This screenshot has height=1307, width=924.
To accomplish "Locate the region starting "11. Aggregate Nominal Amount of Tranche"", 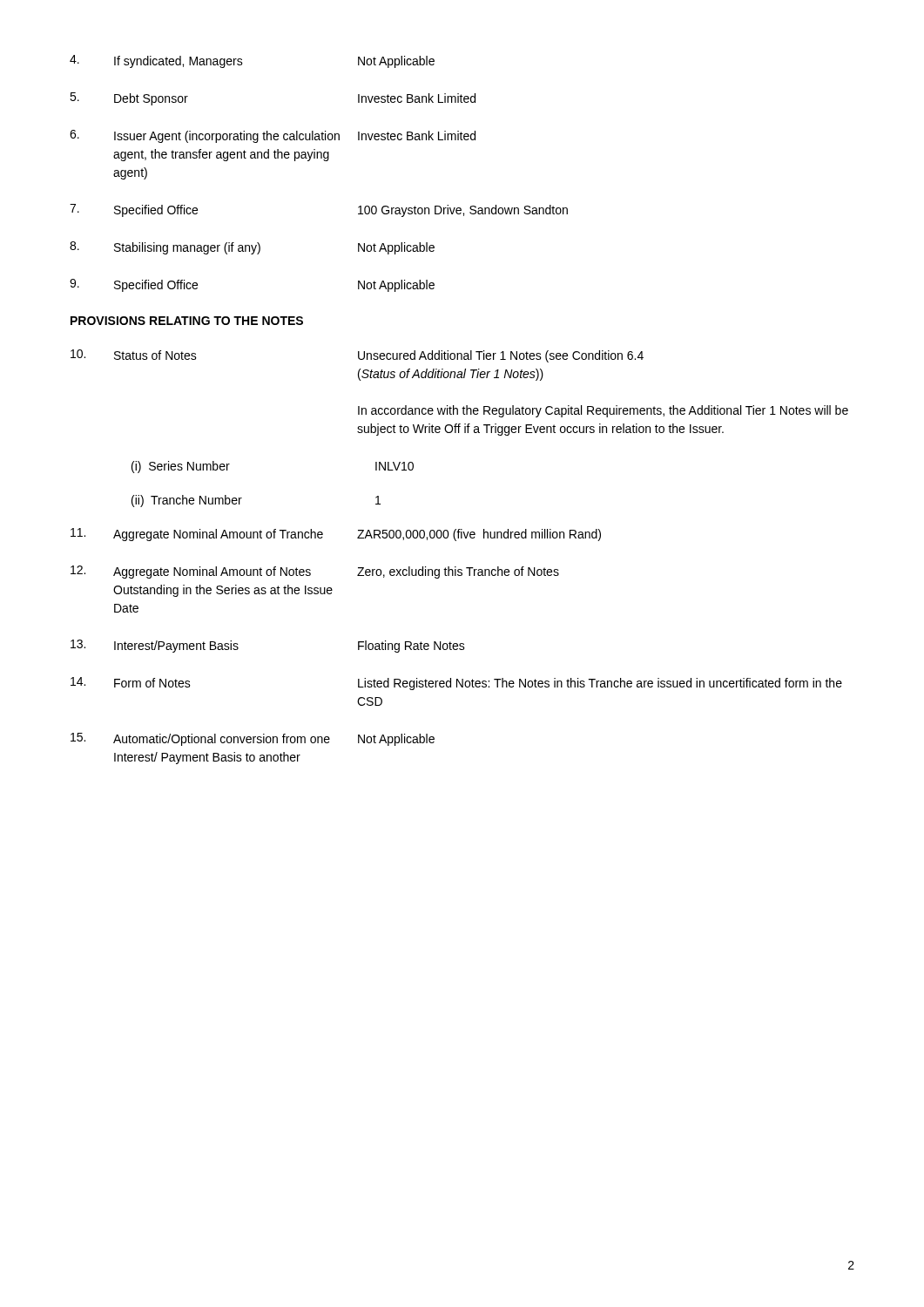I will [x=462, y=535].
